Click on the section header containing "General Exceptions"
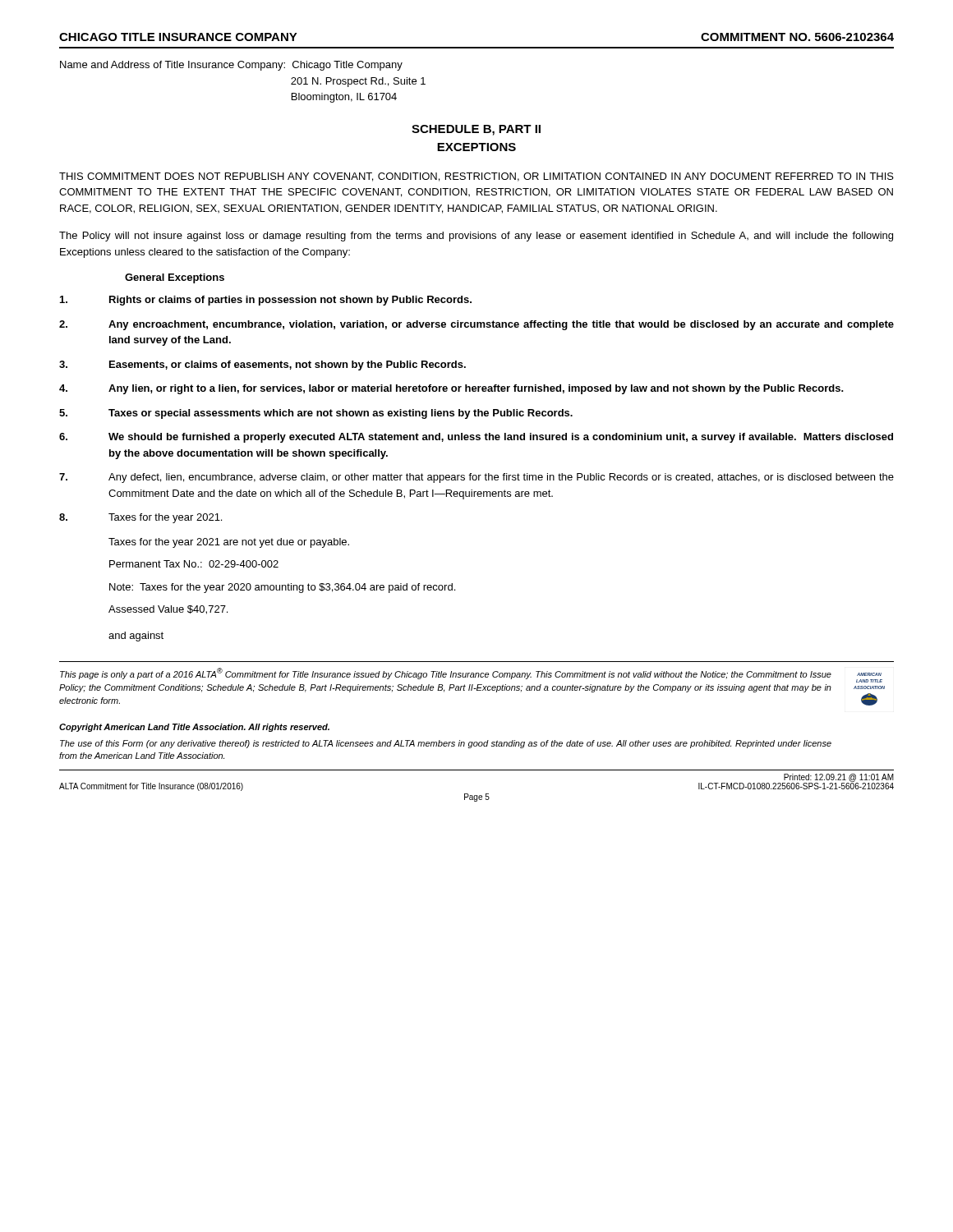This screenshot has width=953, height=1232. point(175,277)
